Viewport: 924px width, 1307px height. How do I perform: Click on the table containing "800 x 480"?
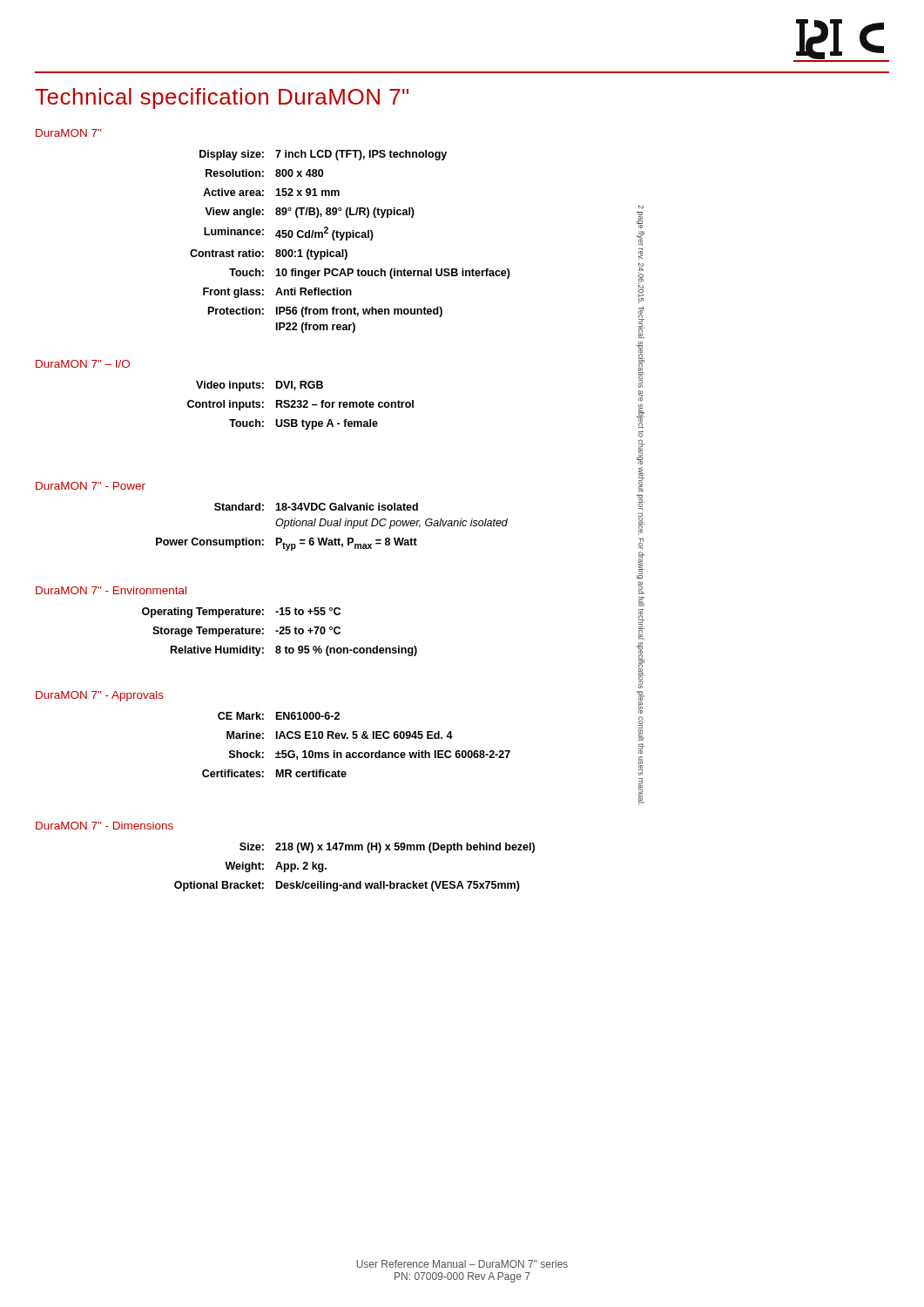(x=458, y=241)
